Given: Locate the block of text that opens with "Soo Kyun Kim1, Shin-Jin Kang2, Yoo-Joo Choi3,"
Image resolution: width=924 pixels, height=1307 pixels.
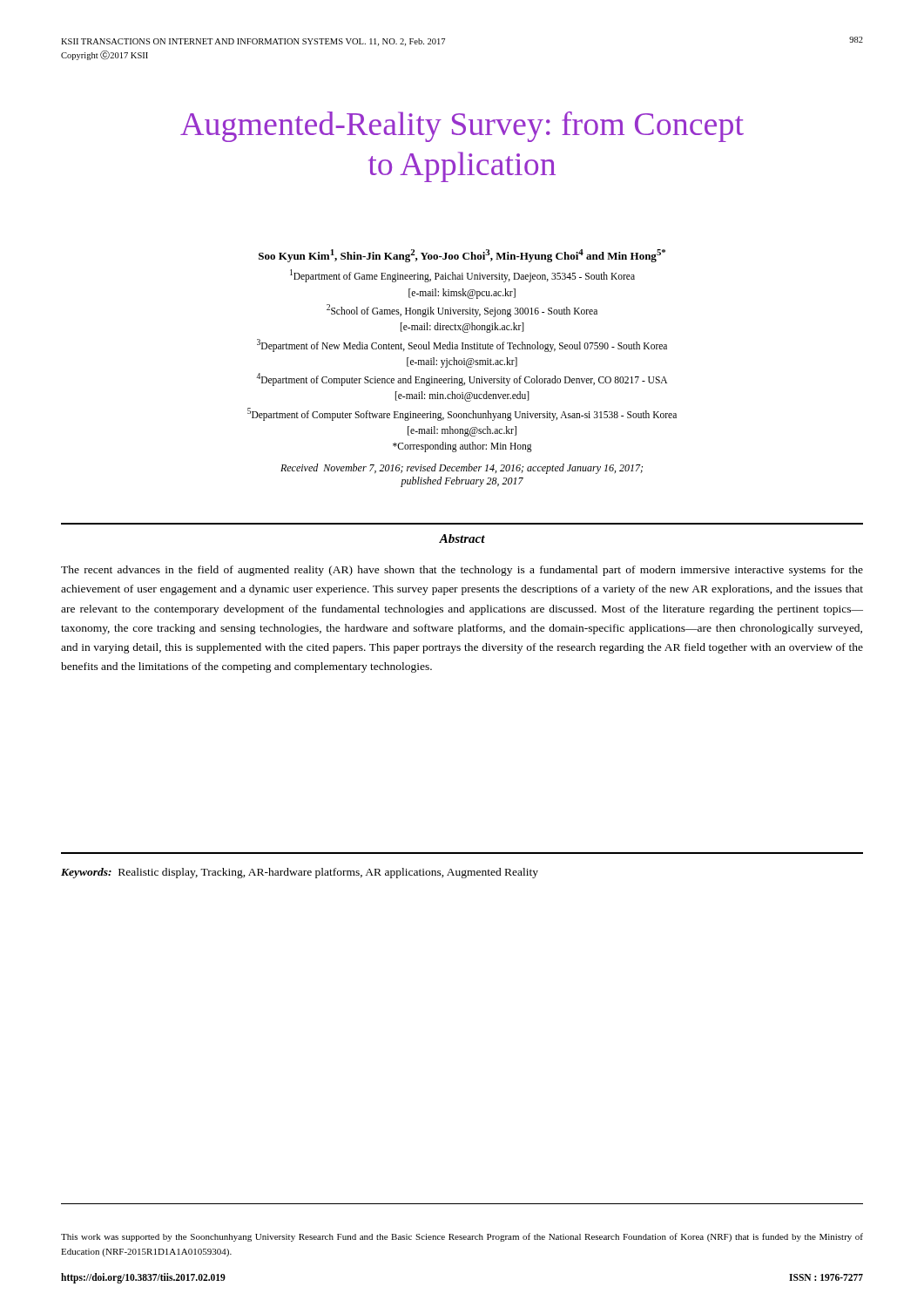Looking at the screenshot, I should (462, 349).
